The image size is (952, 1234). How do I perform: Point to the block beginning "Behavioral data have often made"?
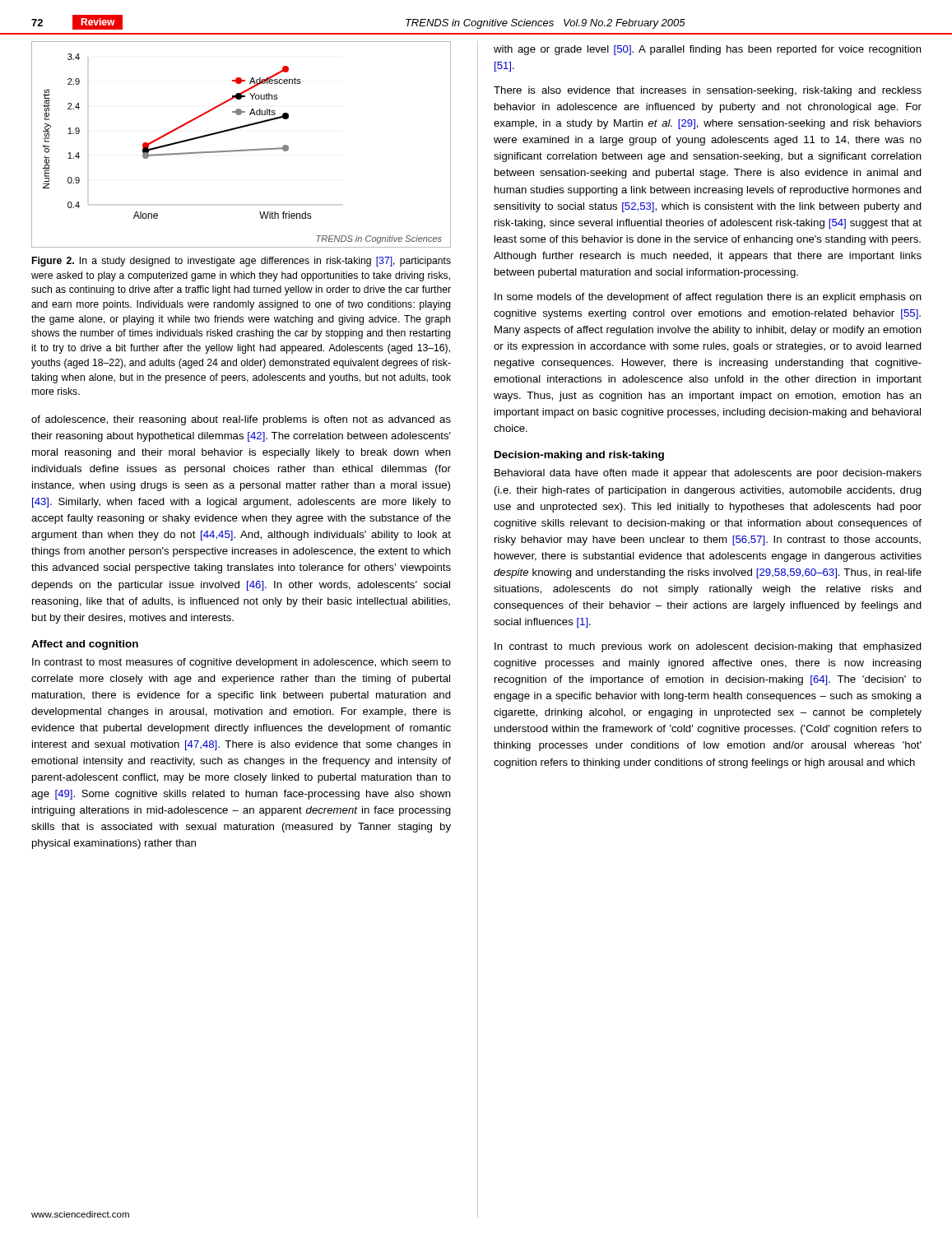[708, 618]
